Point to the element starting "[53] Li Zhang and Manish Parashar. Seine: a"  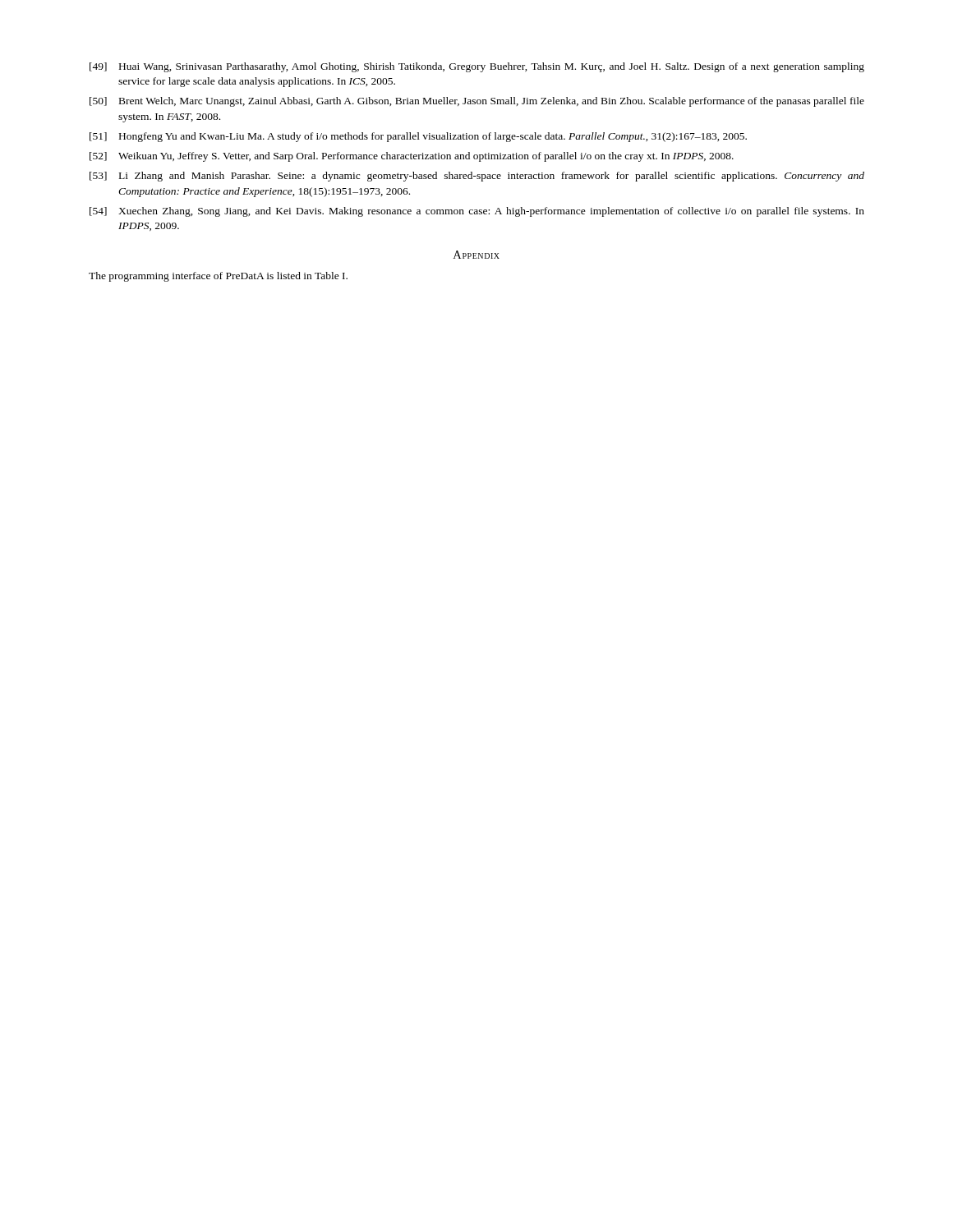476,184
